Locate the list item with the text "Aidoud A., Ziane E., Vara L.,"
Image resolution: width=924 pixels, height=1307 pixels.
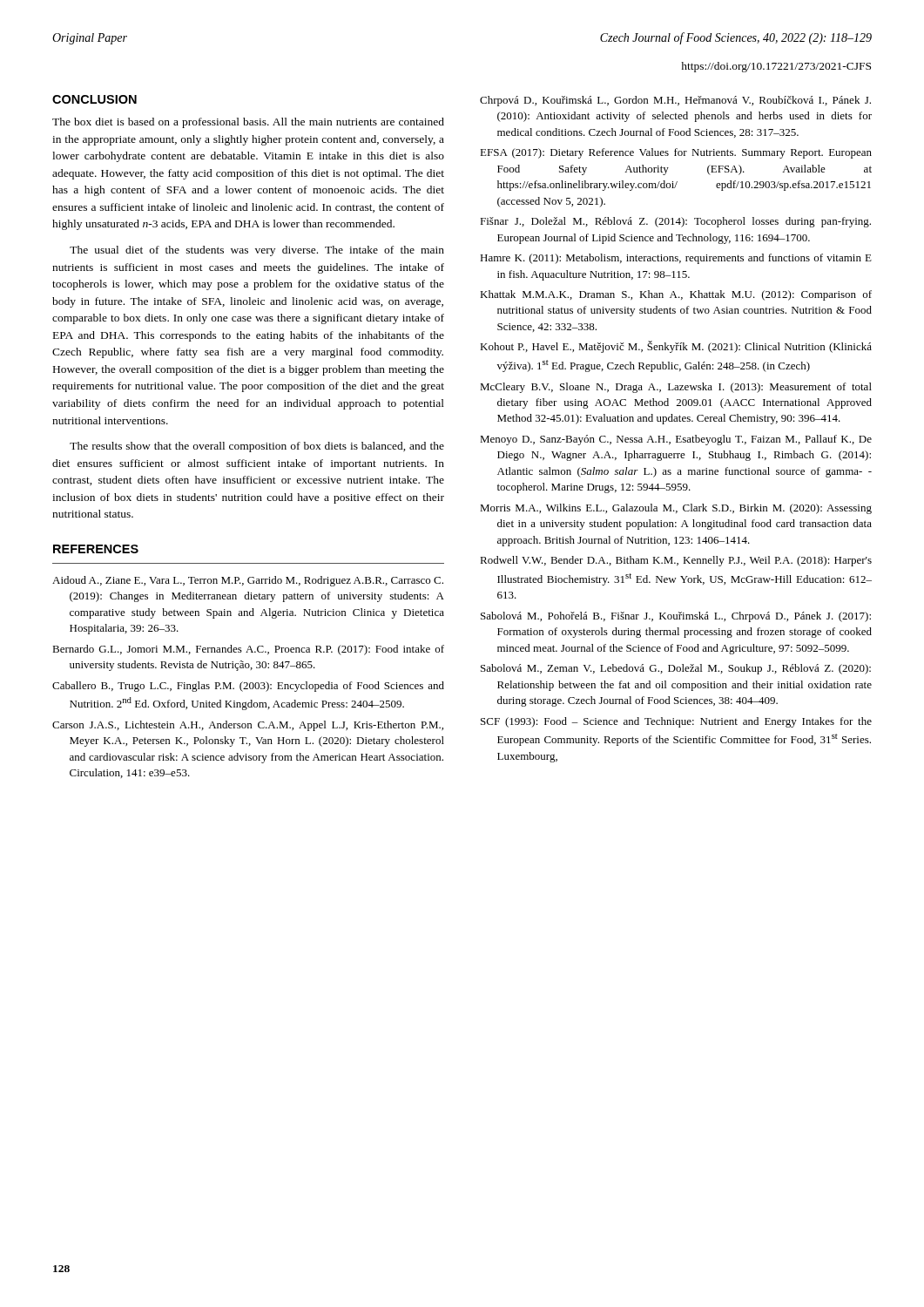(x=248, y=604)
